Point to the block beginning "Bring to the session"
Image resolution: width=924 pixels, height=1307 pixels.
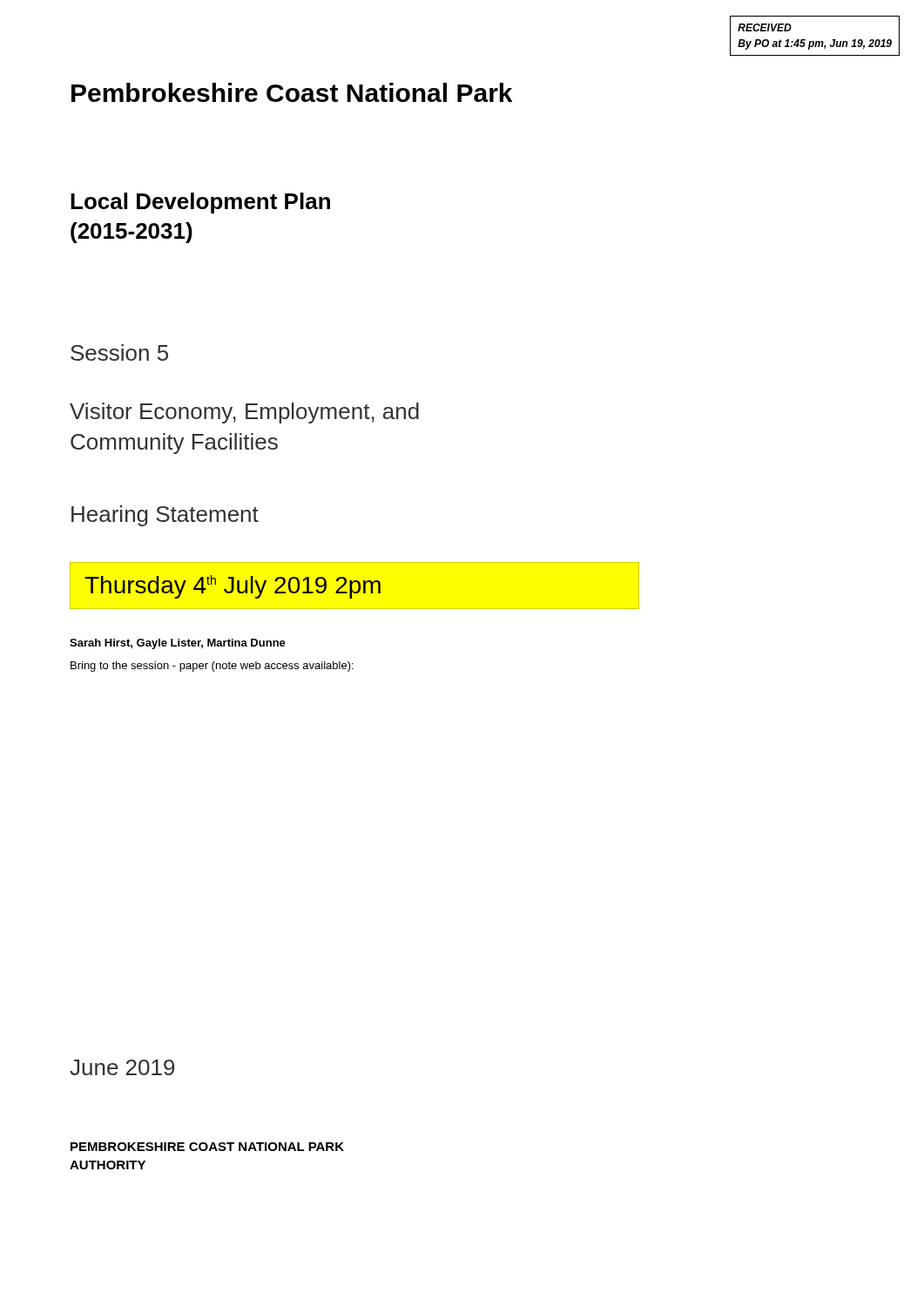[x=212, y=665]
